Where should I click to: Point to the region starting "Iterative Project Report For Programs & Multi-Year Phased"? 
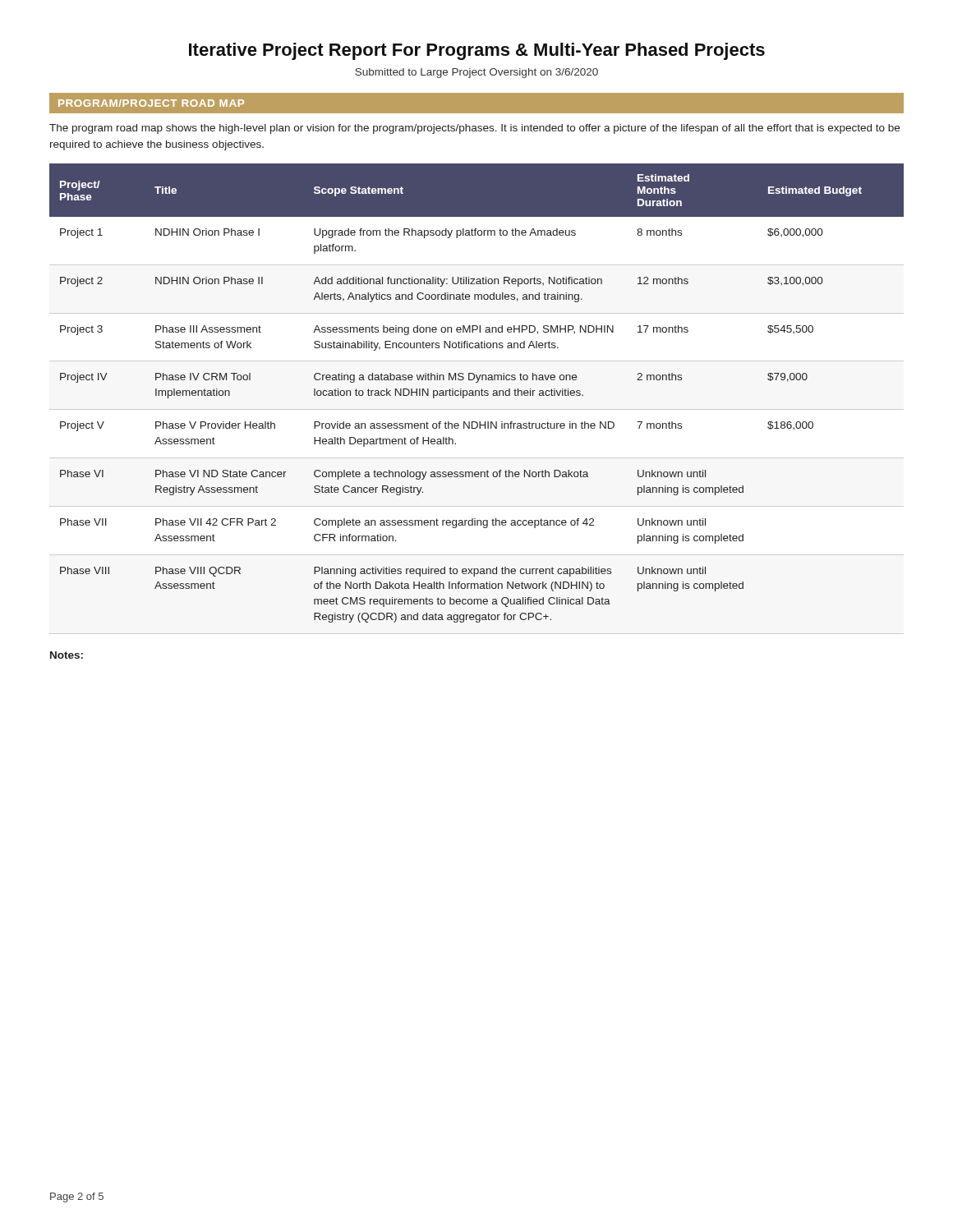476,50
